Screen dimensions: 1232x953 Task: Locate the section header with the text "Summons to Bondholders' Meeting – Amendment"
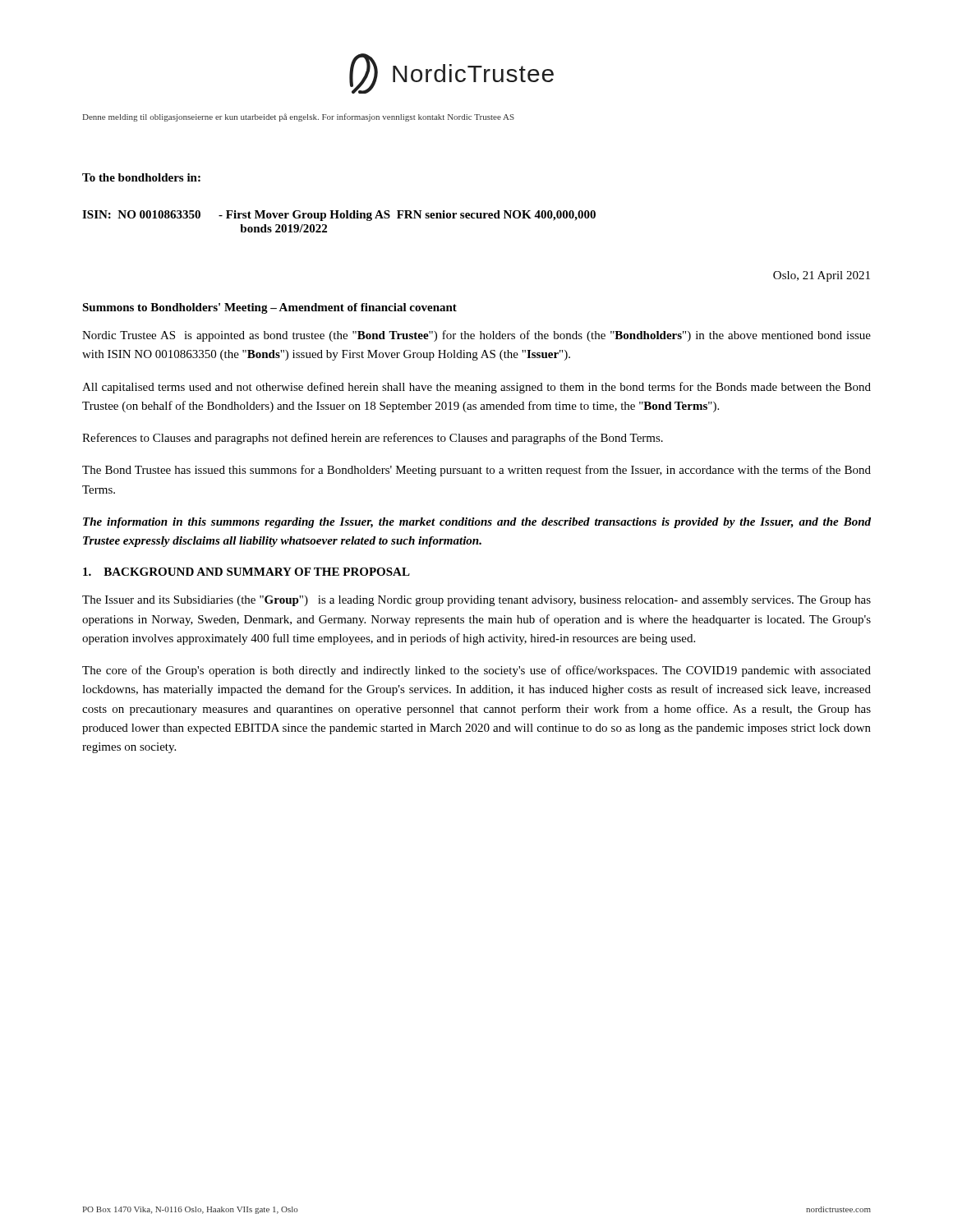click(x=269, y=307)
